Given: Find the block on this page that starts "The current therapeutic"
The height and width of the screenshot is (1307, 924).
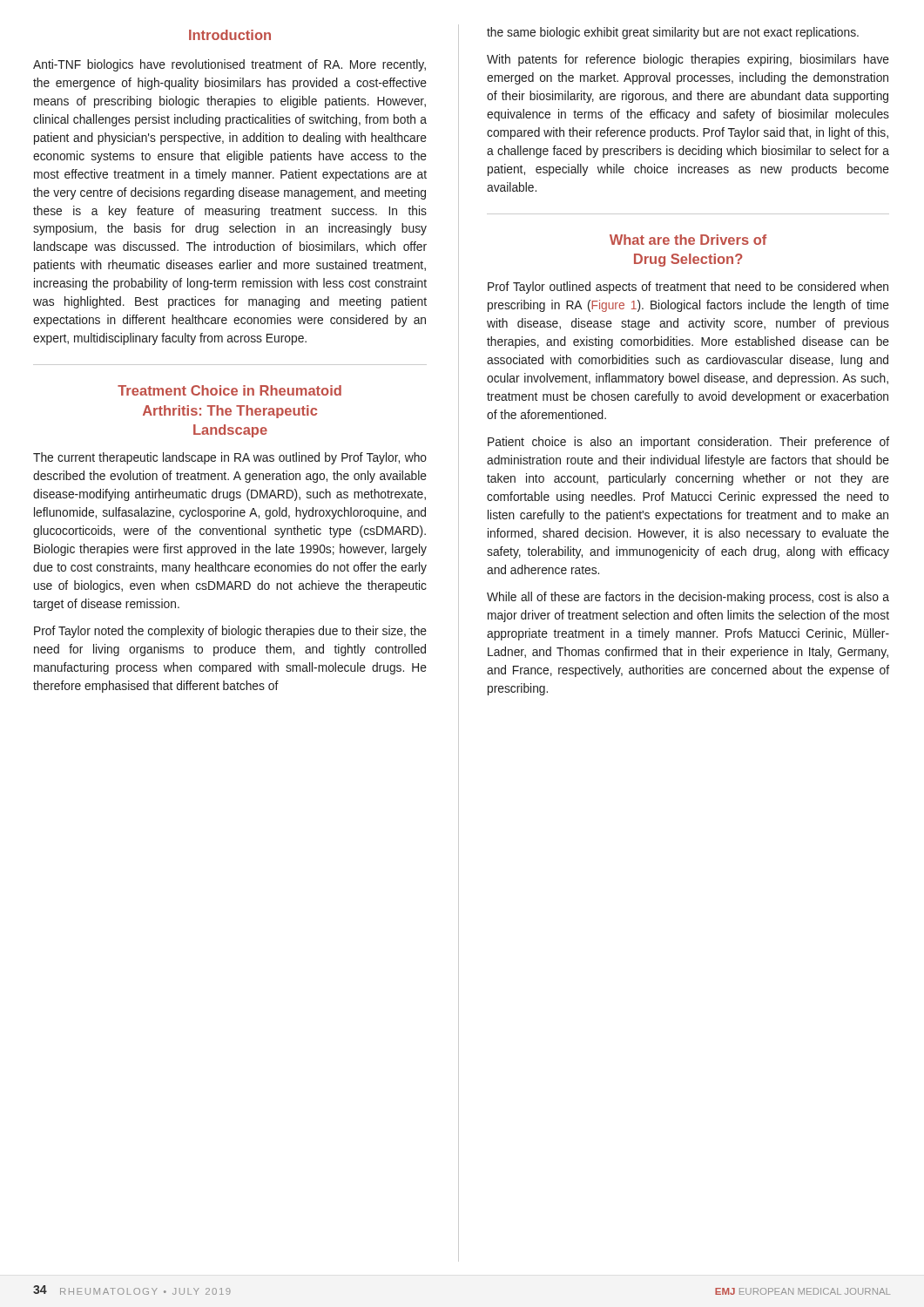Looking at the screenshot, I should click(230, 531).
